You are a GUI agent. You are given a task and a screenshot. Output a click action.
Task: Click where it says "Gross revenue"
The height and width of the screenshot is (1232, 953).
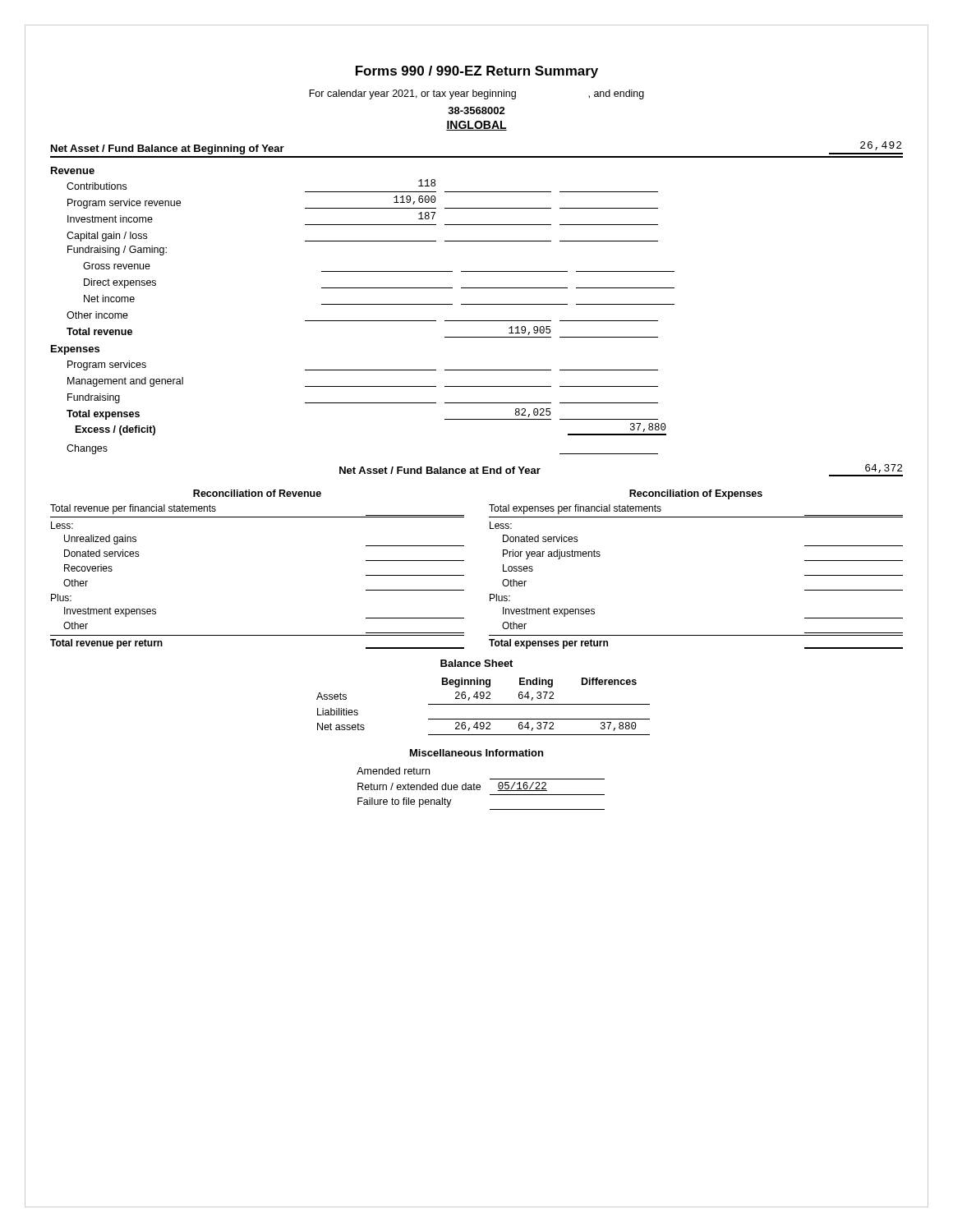[x=362, y=265]
